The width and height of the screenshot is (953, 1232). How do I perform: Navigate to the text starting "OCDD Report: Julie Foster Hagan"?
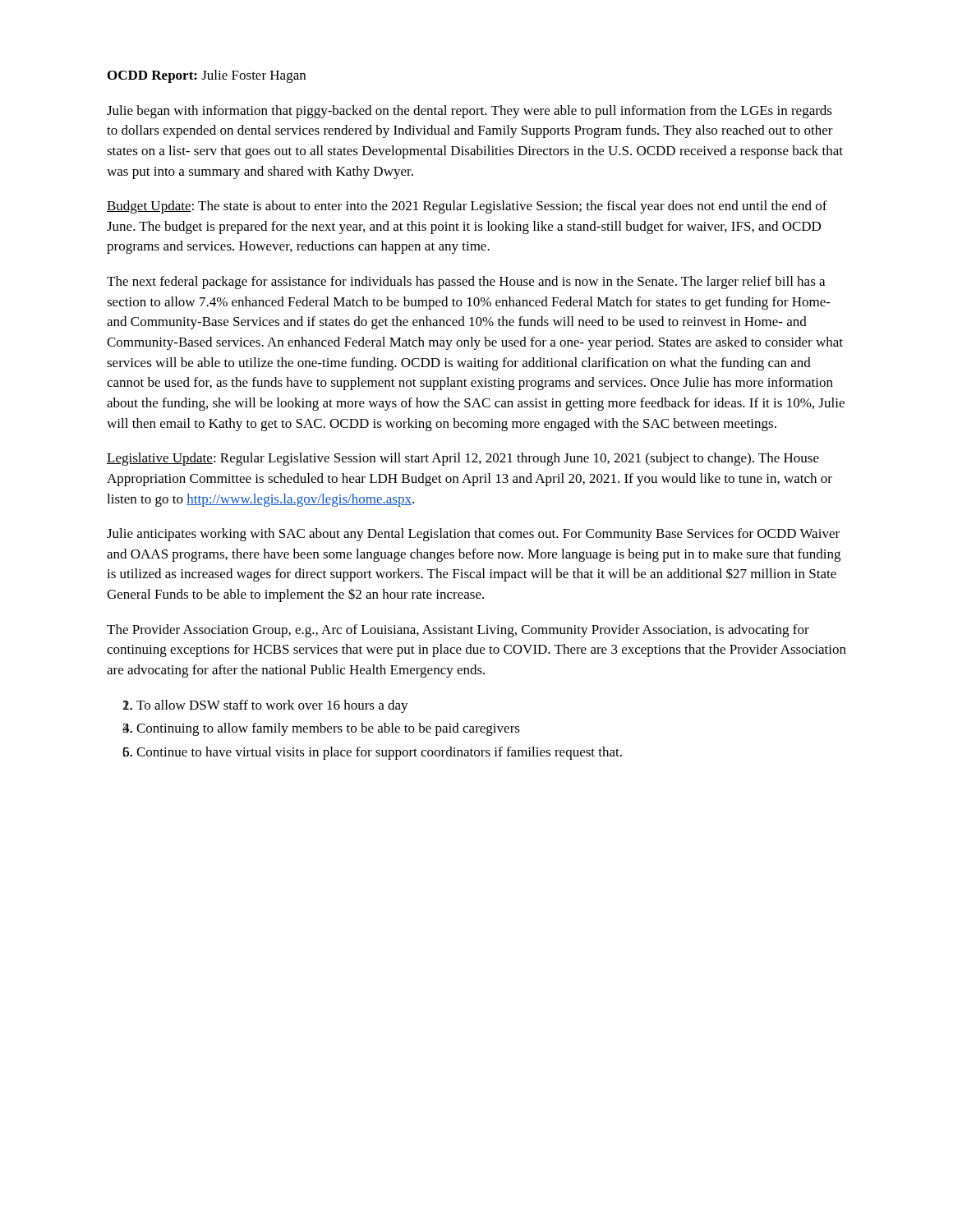tap(207, 75)
